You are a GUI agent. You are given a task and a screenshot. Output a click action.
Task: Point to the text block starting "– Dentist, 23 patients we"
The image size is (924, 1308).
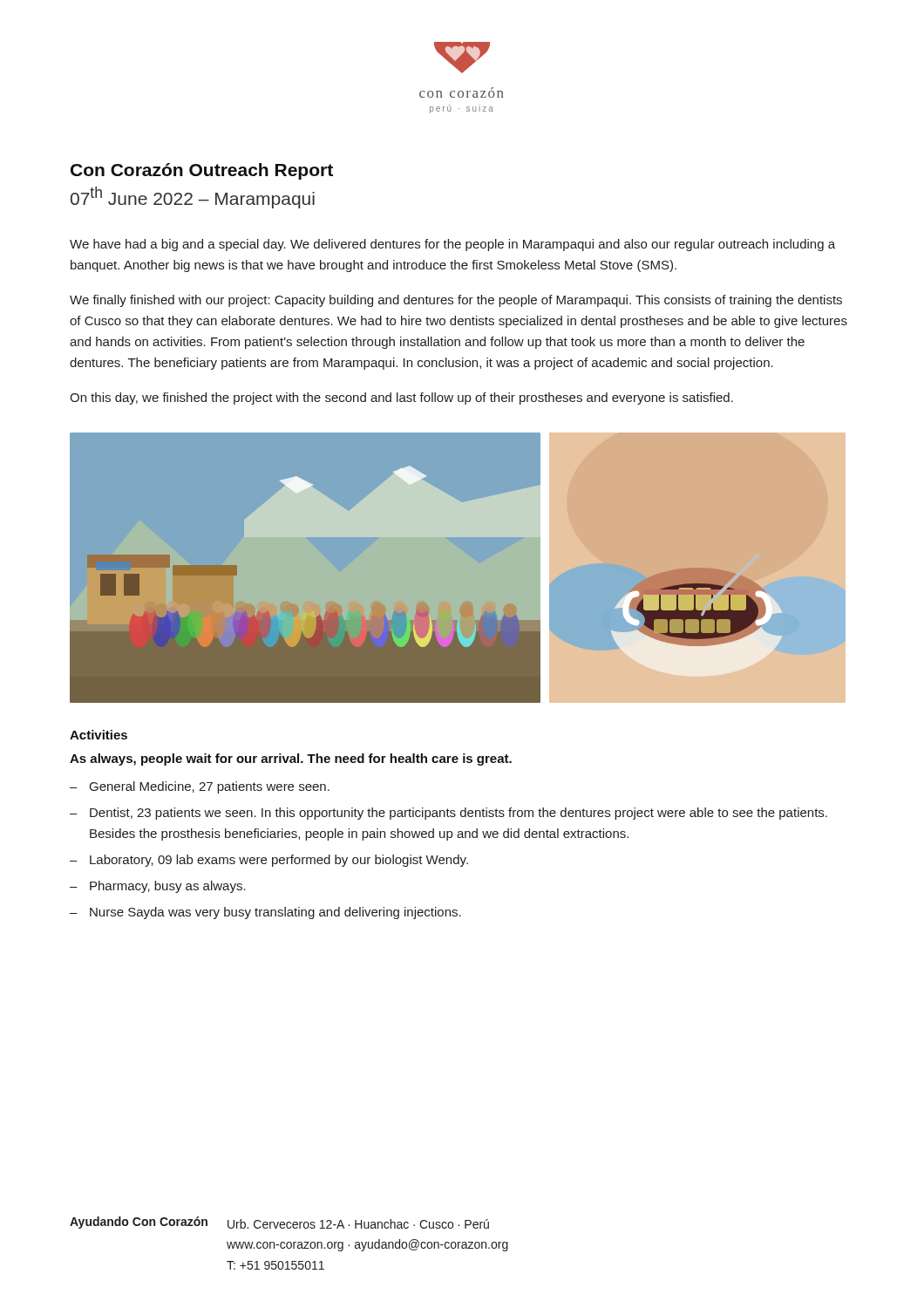pyautogui.click(x=462, y=823)
